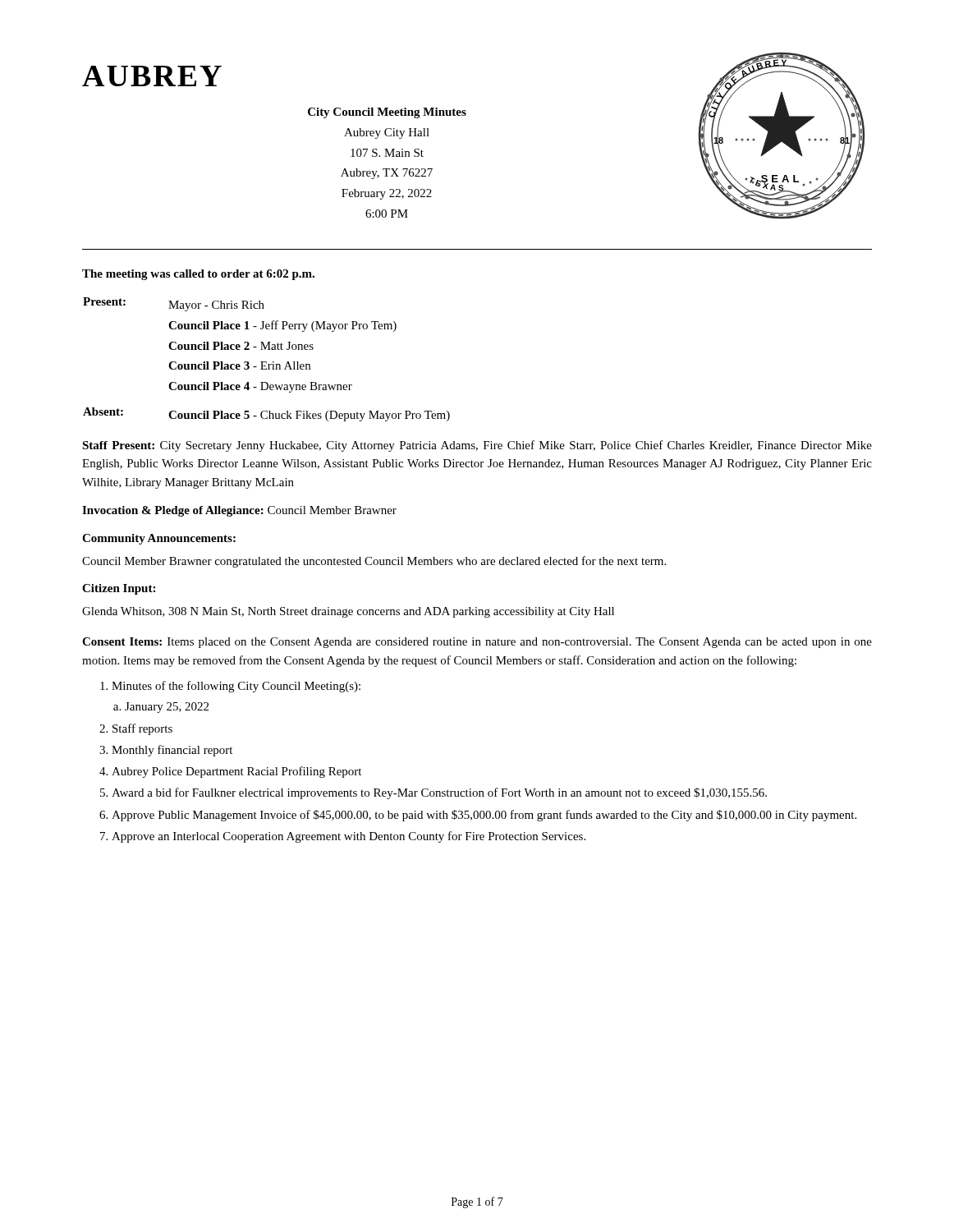Click on the text block starting "Staff reports"
This screenshot has width=954, height=1232.
(142, 728)
